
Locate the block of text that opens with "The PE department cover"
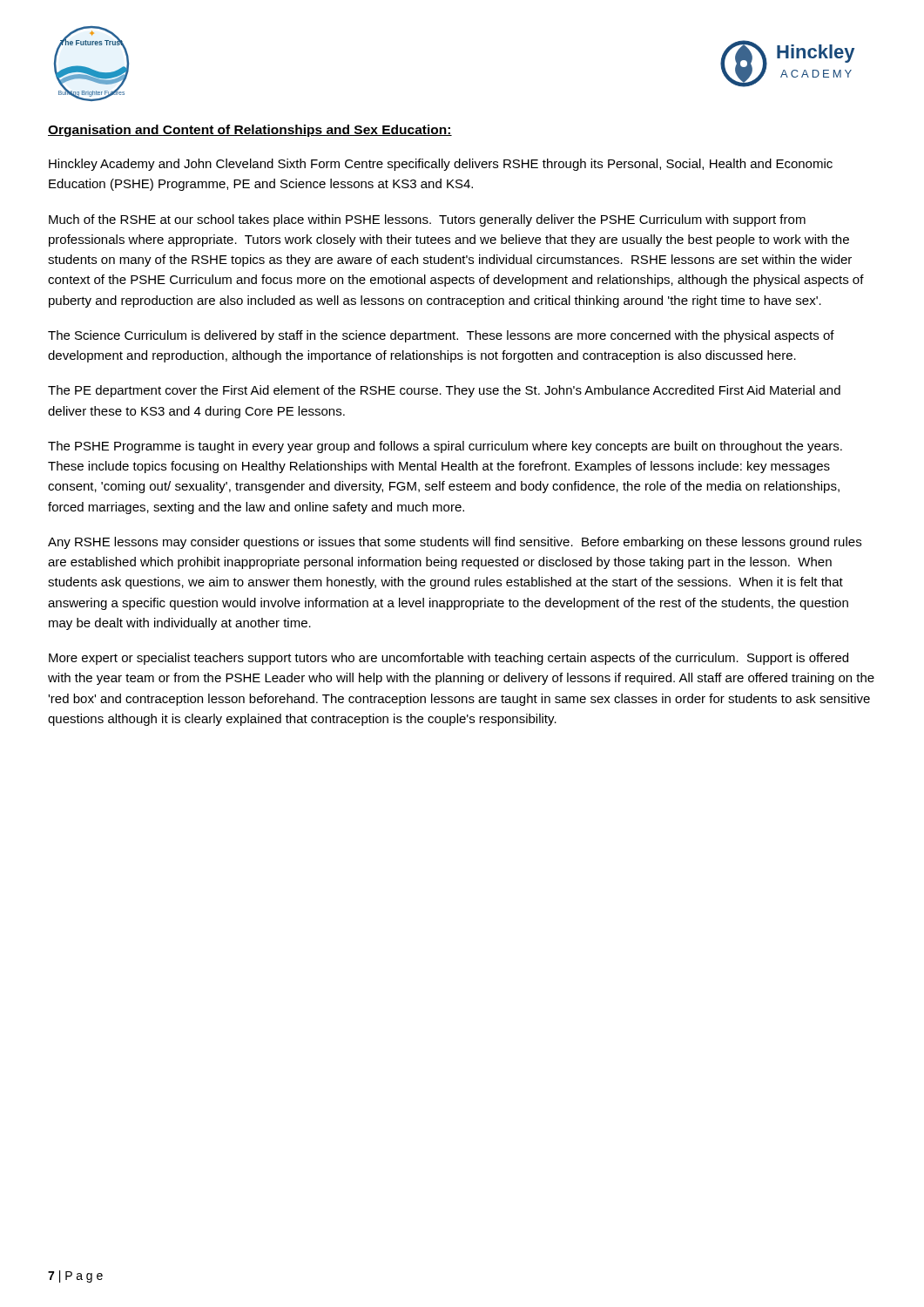point(444,400)
